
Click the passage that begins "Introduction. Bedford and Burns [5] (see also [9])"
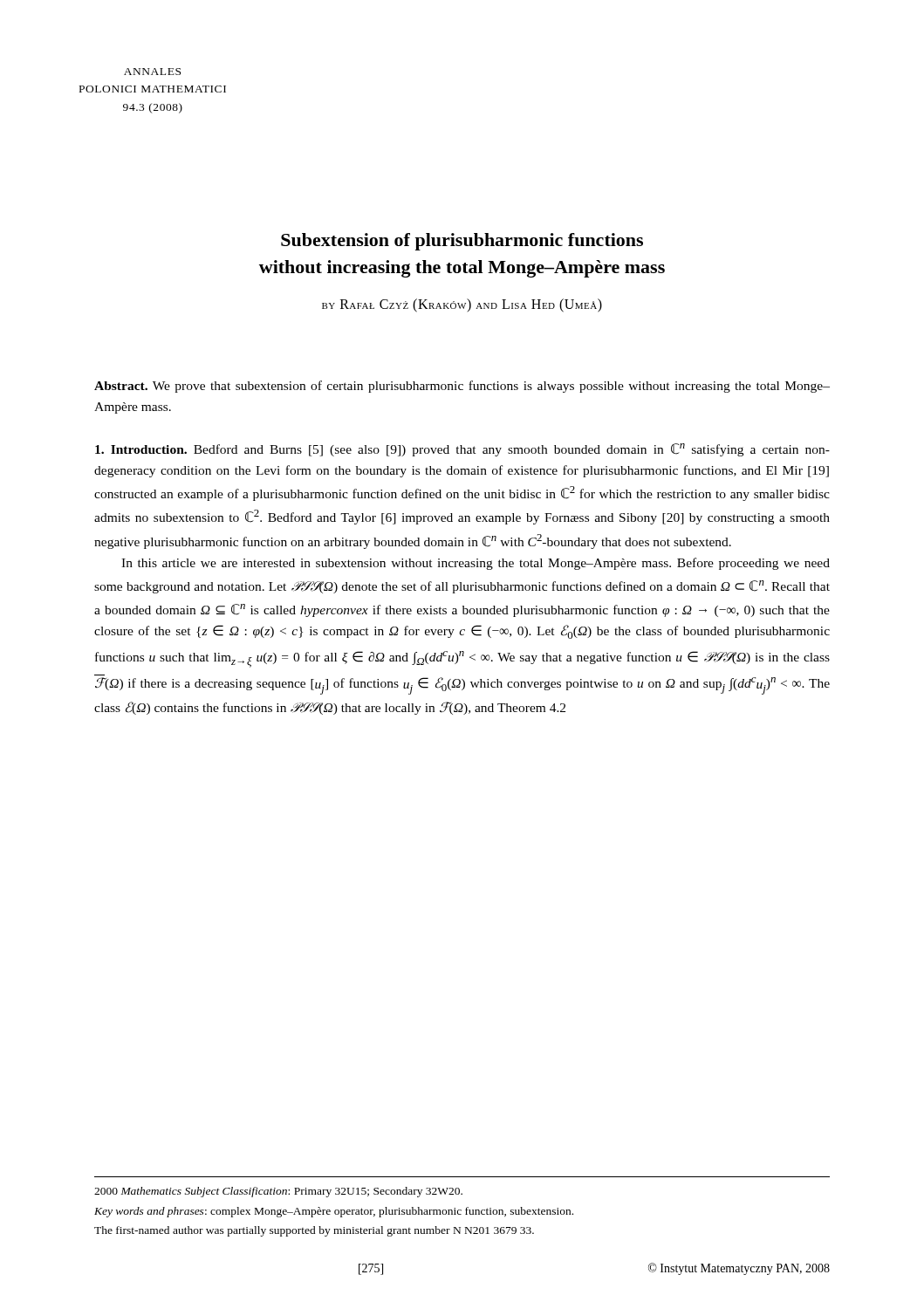pyautogui.click(x=462, y=493)
